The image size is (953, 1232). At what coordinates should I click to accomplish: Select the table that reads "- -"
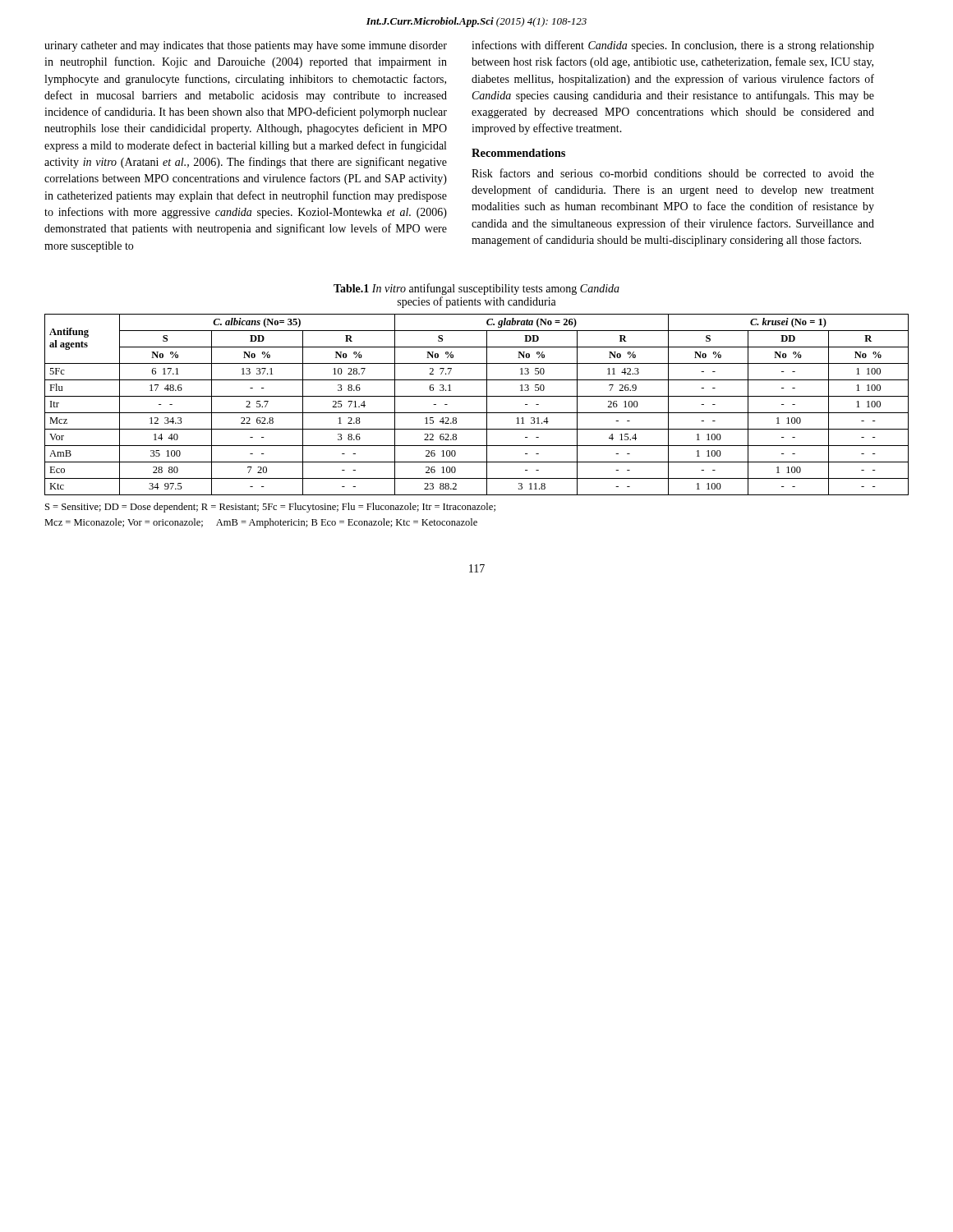(476, 422)
